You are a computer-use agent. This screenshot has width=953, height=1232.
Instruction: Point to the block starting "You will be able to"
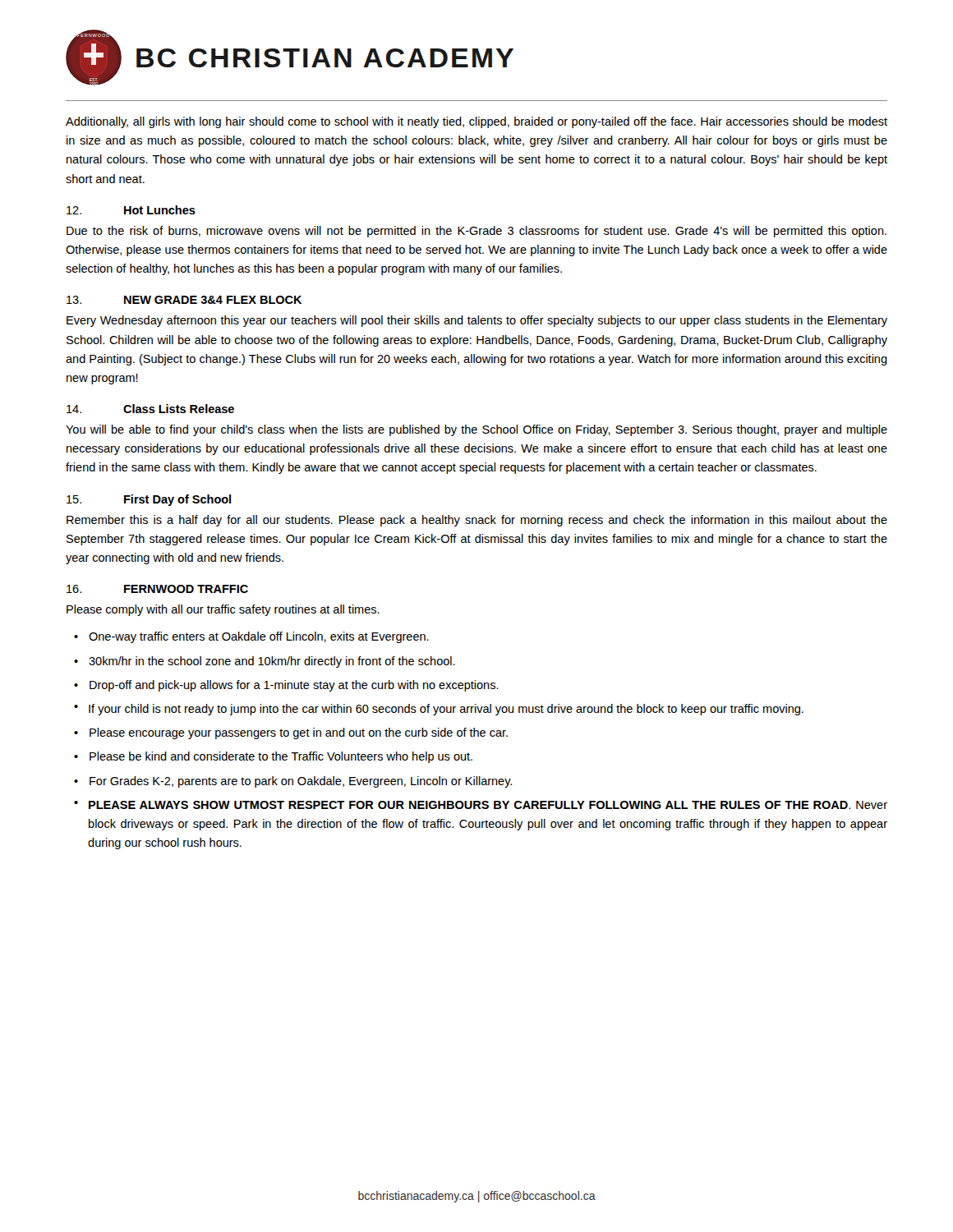pos(476,449)
